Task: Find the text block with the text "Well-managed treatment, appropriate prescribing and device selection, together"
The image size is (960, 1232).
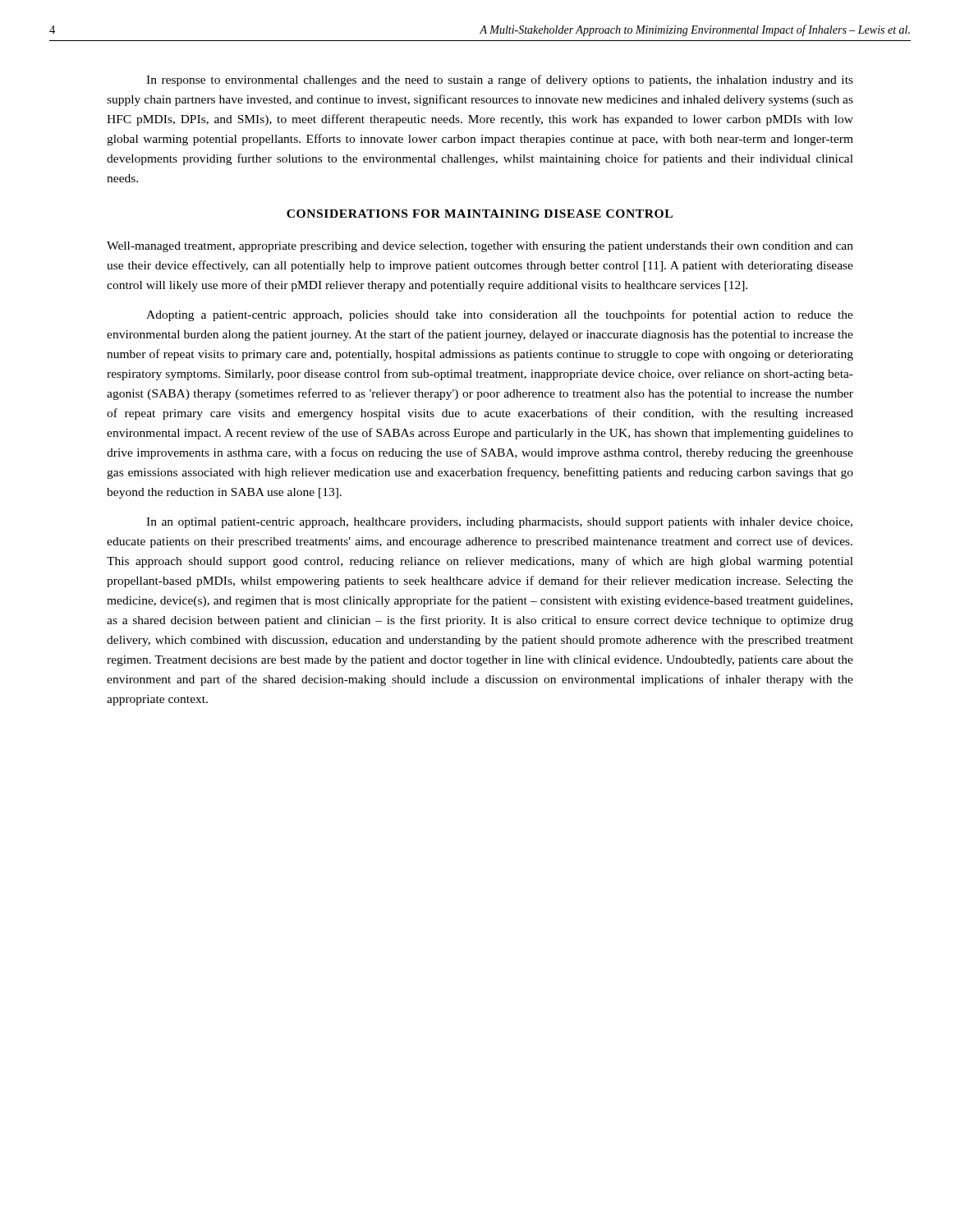Action: coord(480,265)
